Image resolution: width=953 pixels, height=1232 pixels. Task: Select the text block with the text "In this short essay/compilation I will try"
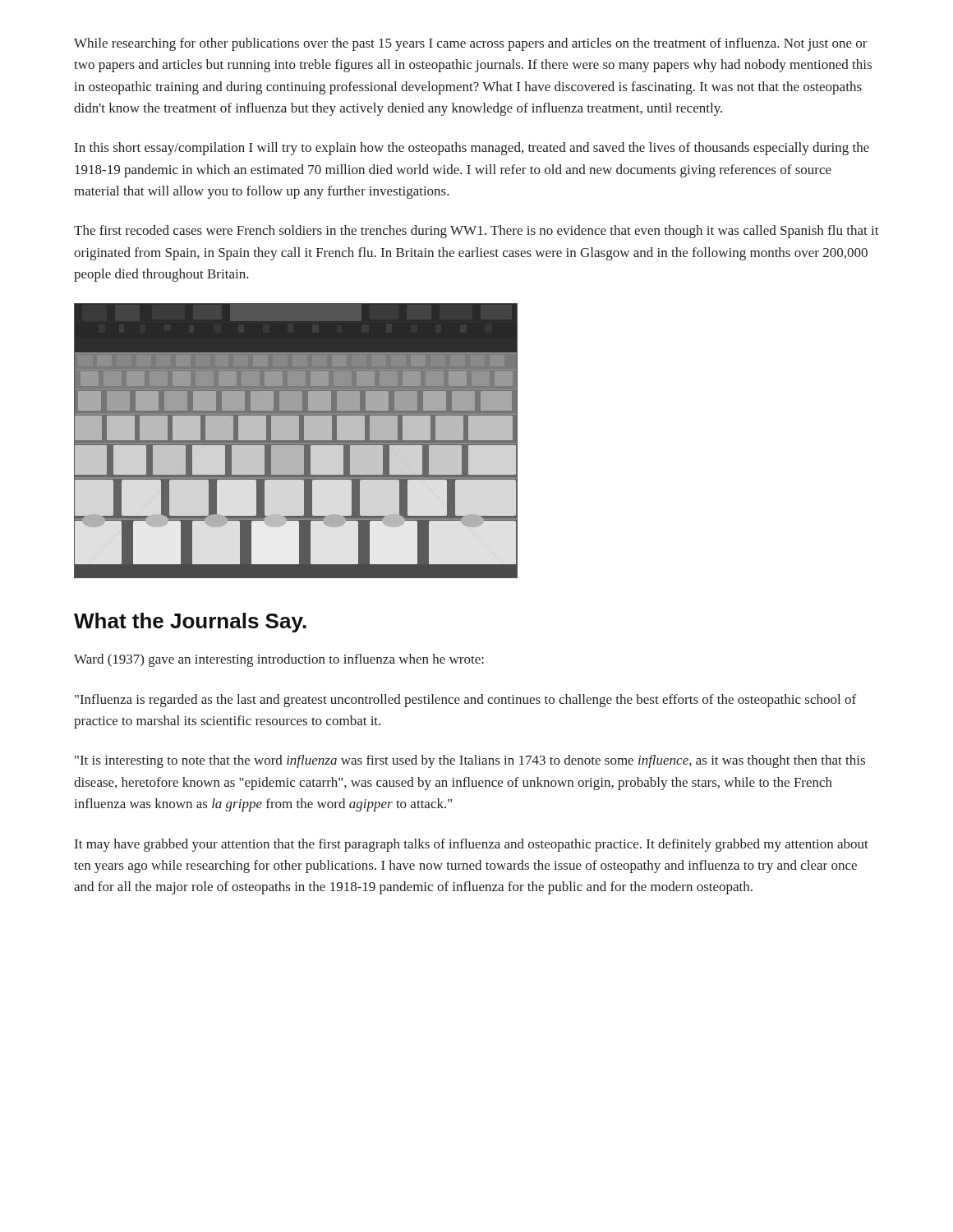coord(472,169)
